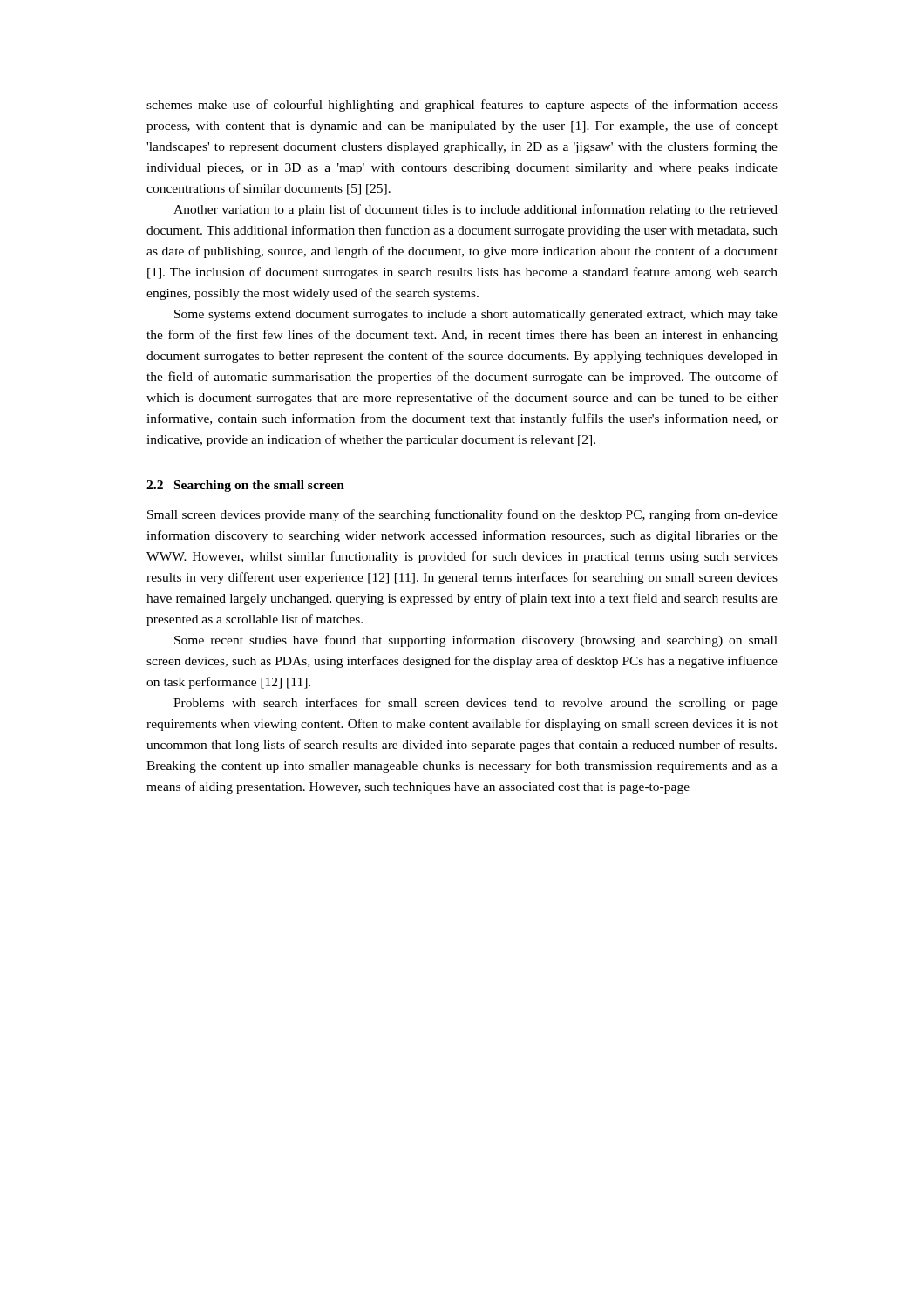This screenshot has width=924, height=1308.
Task: Click on the element starting "Small screen devices"
Action: pos(462,567)
